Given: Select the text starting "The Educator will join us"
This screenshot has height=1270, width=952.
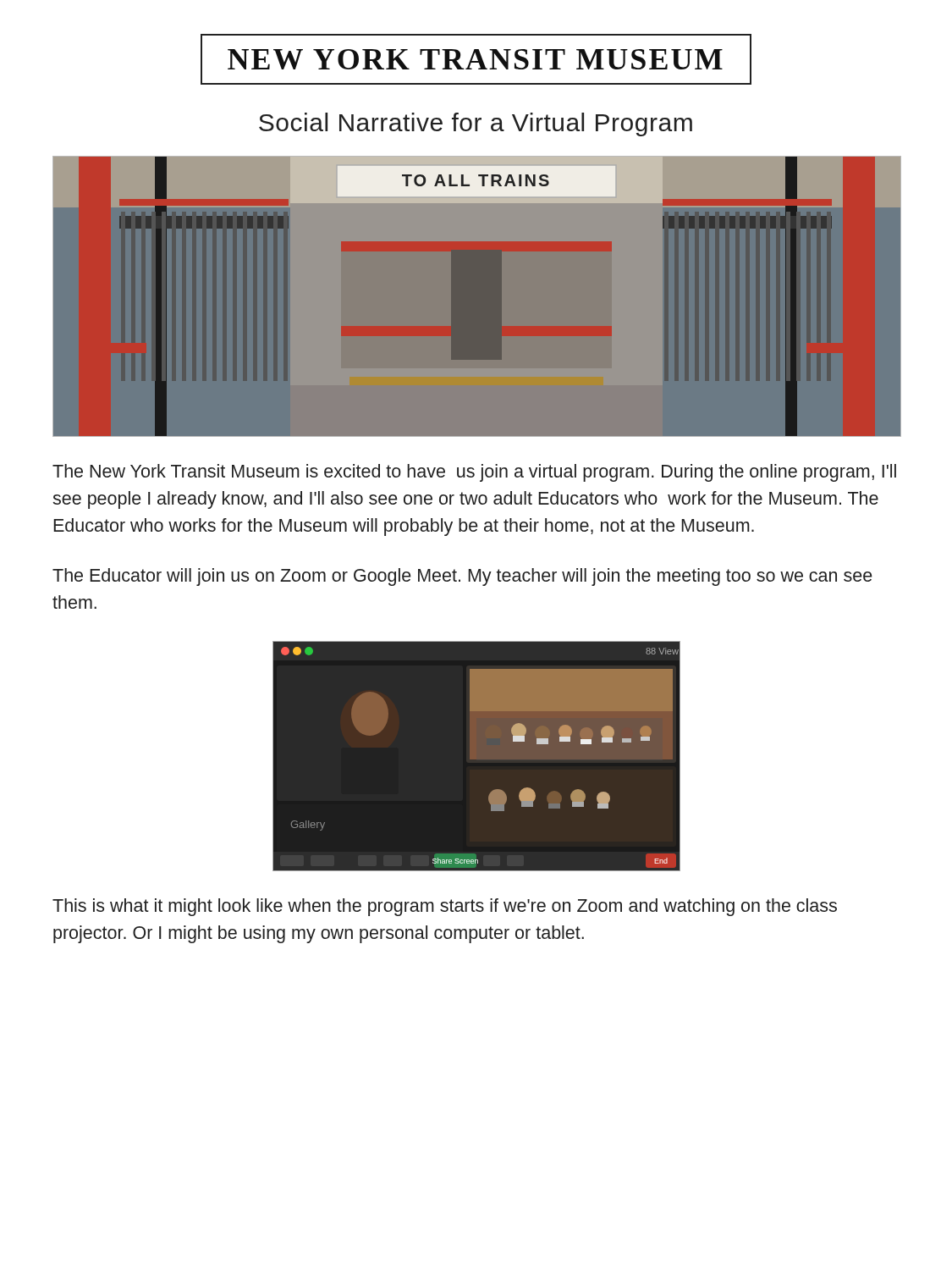Looking at the screenshot, I should click(x=463, y=590).
